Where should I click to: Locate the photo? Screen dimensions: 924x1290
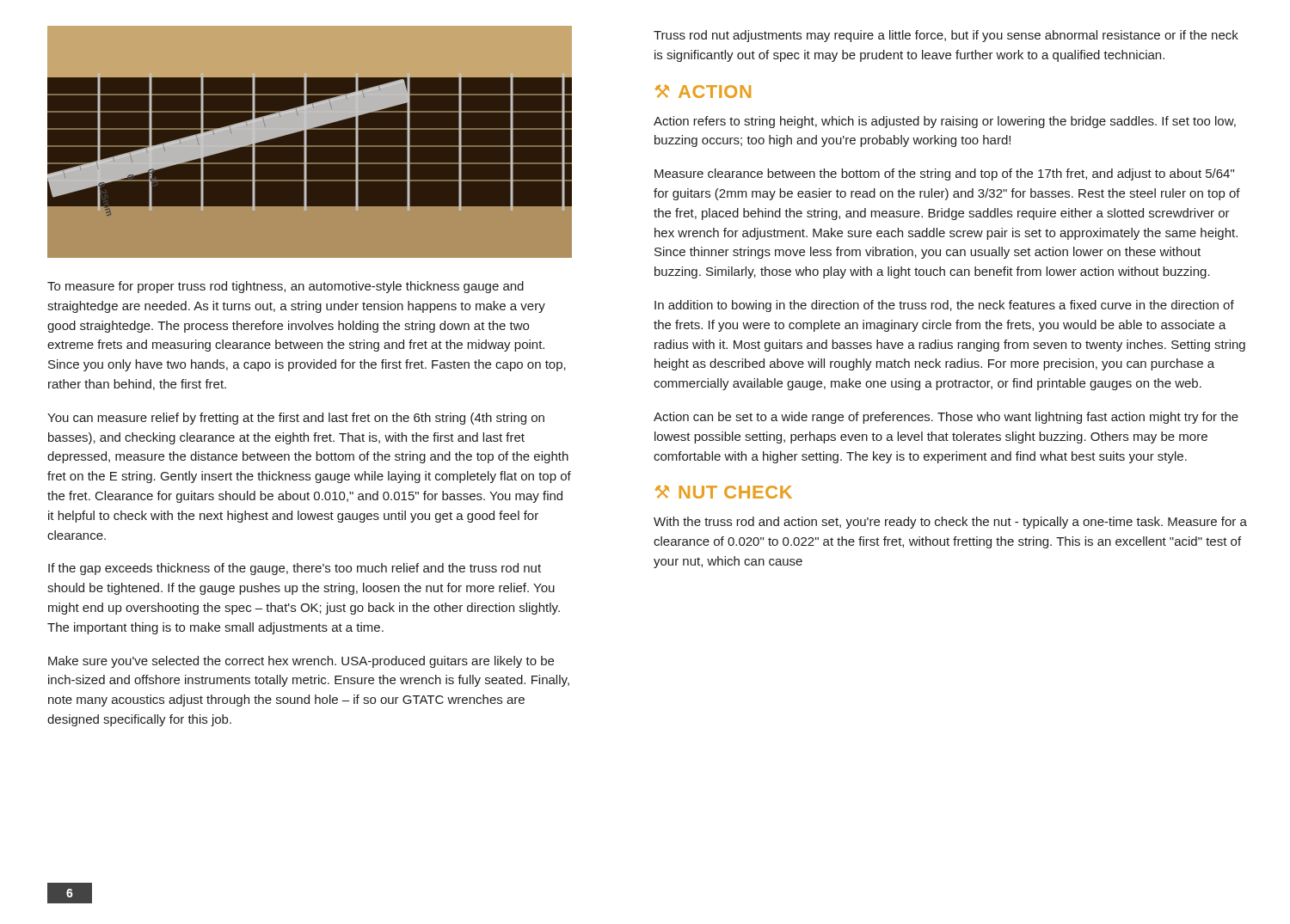coord(310,142)
